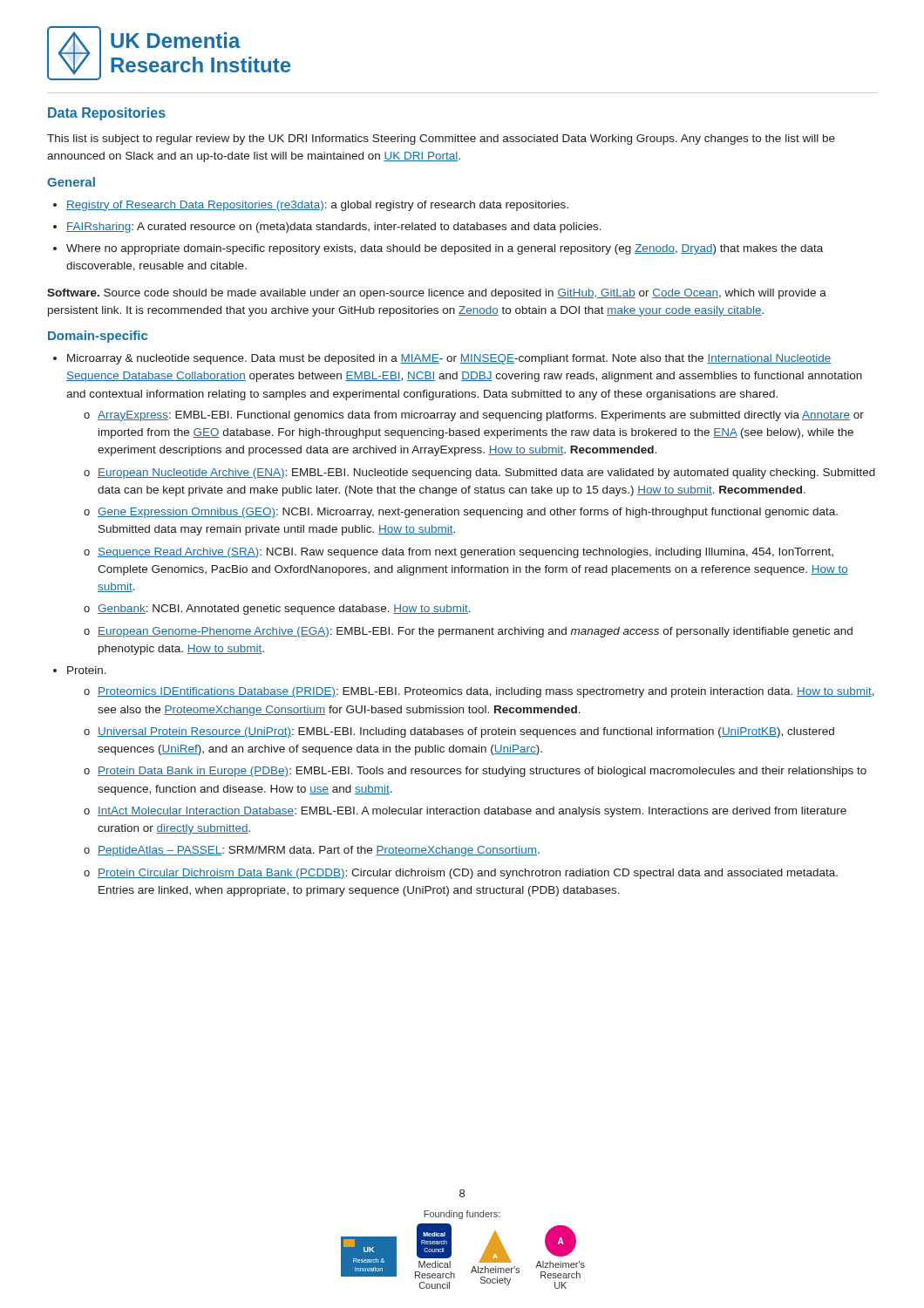Find the list item that reads "European Genome-Phenome Archive (EGA): EMBL-EBI. For the"
Viewport: 924px width, 1308px height.
click(475, 639)
